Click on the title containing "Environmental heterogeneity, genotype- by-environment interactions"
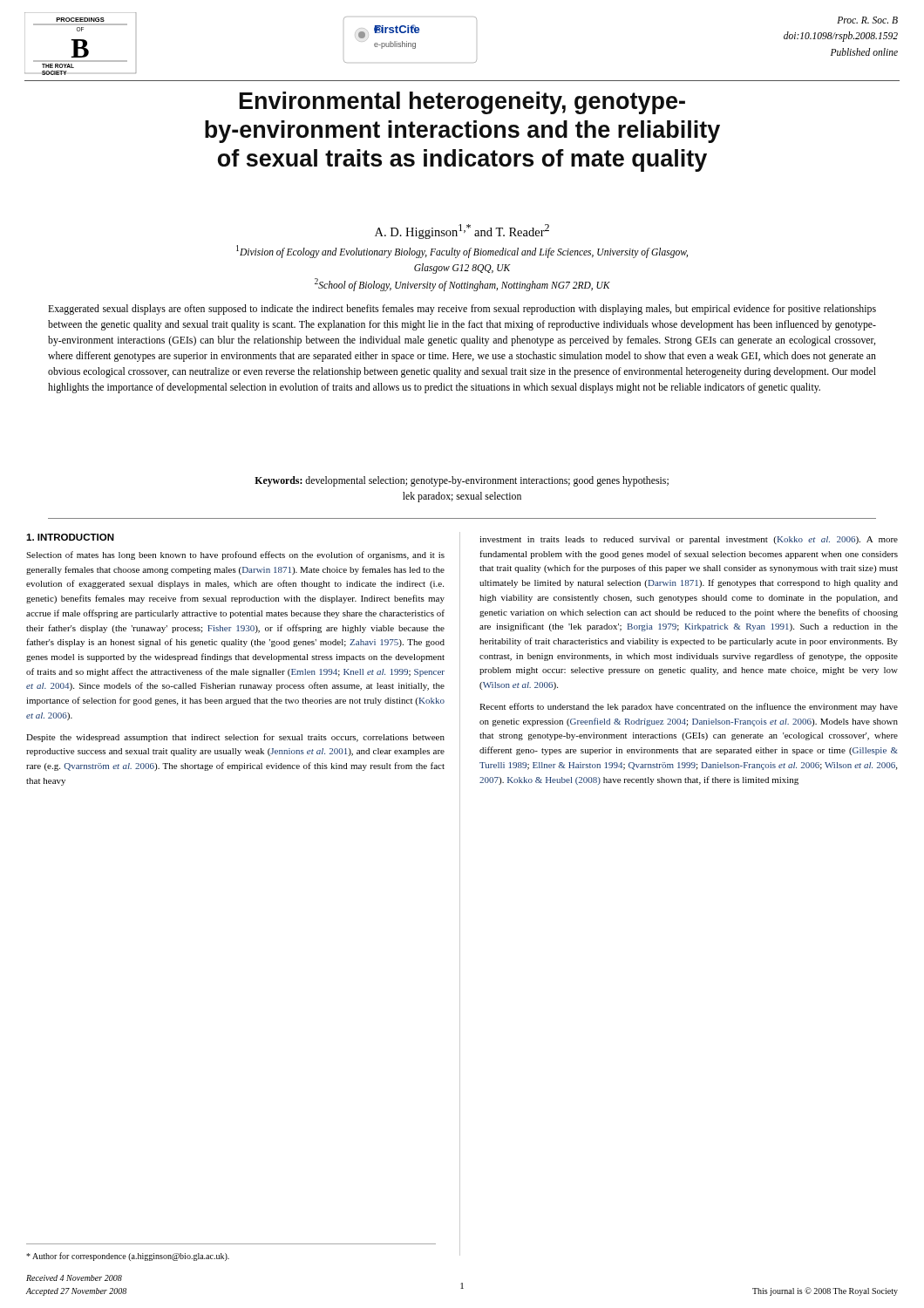Screen dimensions: 1308x924 pos(462,130)
